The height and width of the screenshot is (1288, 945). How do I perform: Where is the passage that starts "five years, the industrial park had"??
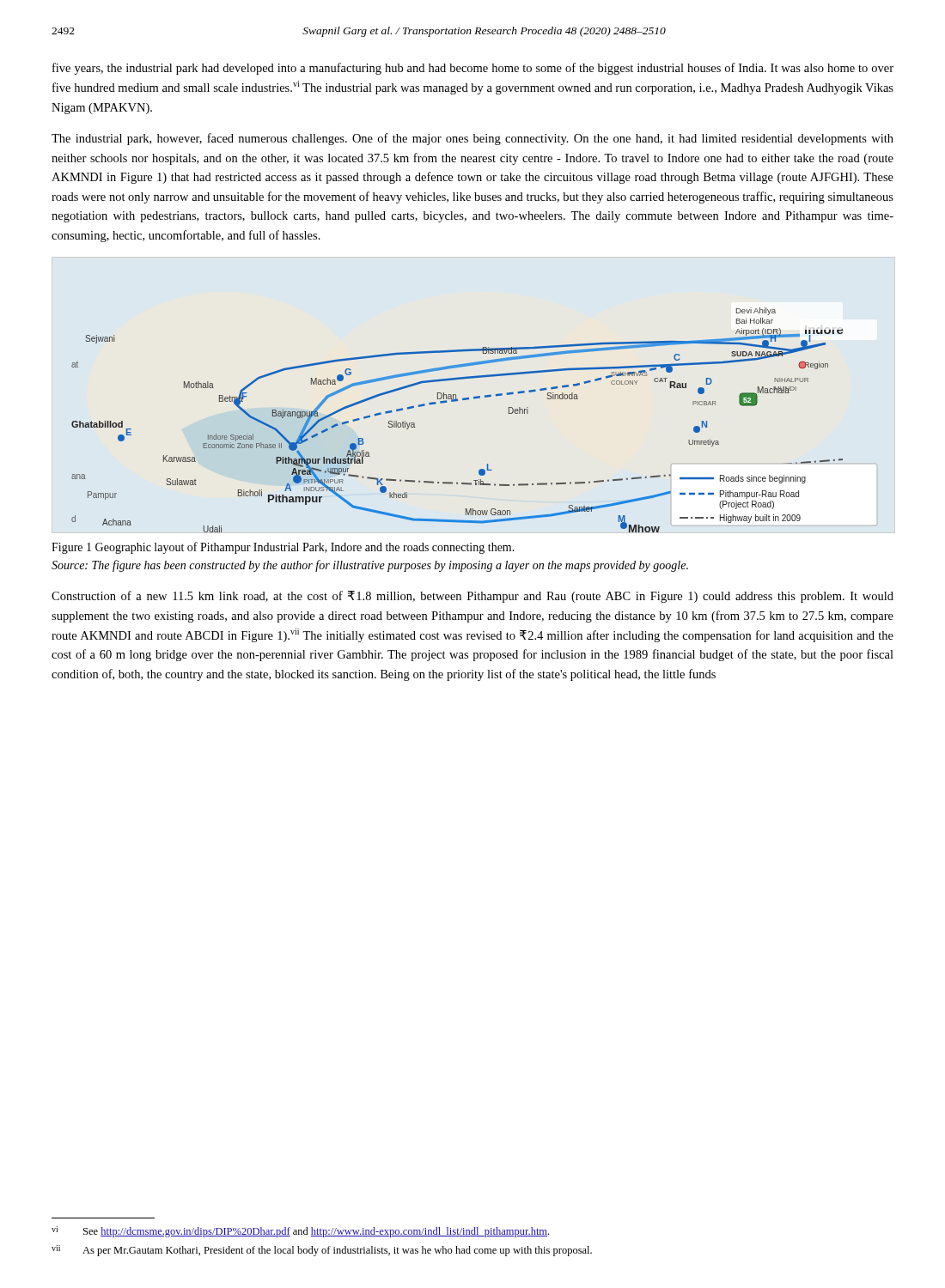(x=472, y=87)
